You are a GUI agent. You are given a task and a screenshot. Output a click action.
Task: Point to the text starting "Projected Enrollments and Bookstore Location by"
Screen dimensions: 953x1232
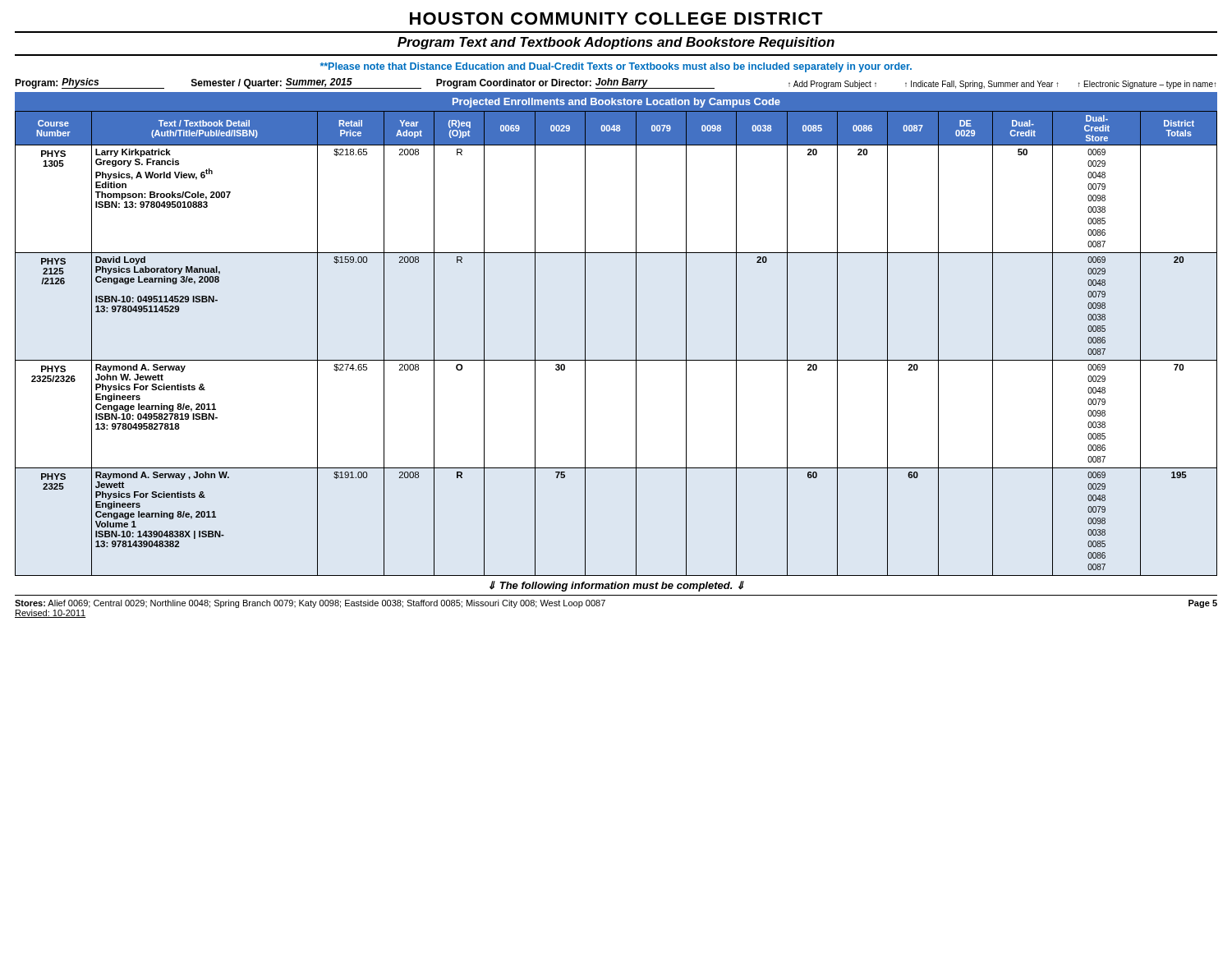point(616,101)
